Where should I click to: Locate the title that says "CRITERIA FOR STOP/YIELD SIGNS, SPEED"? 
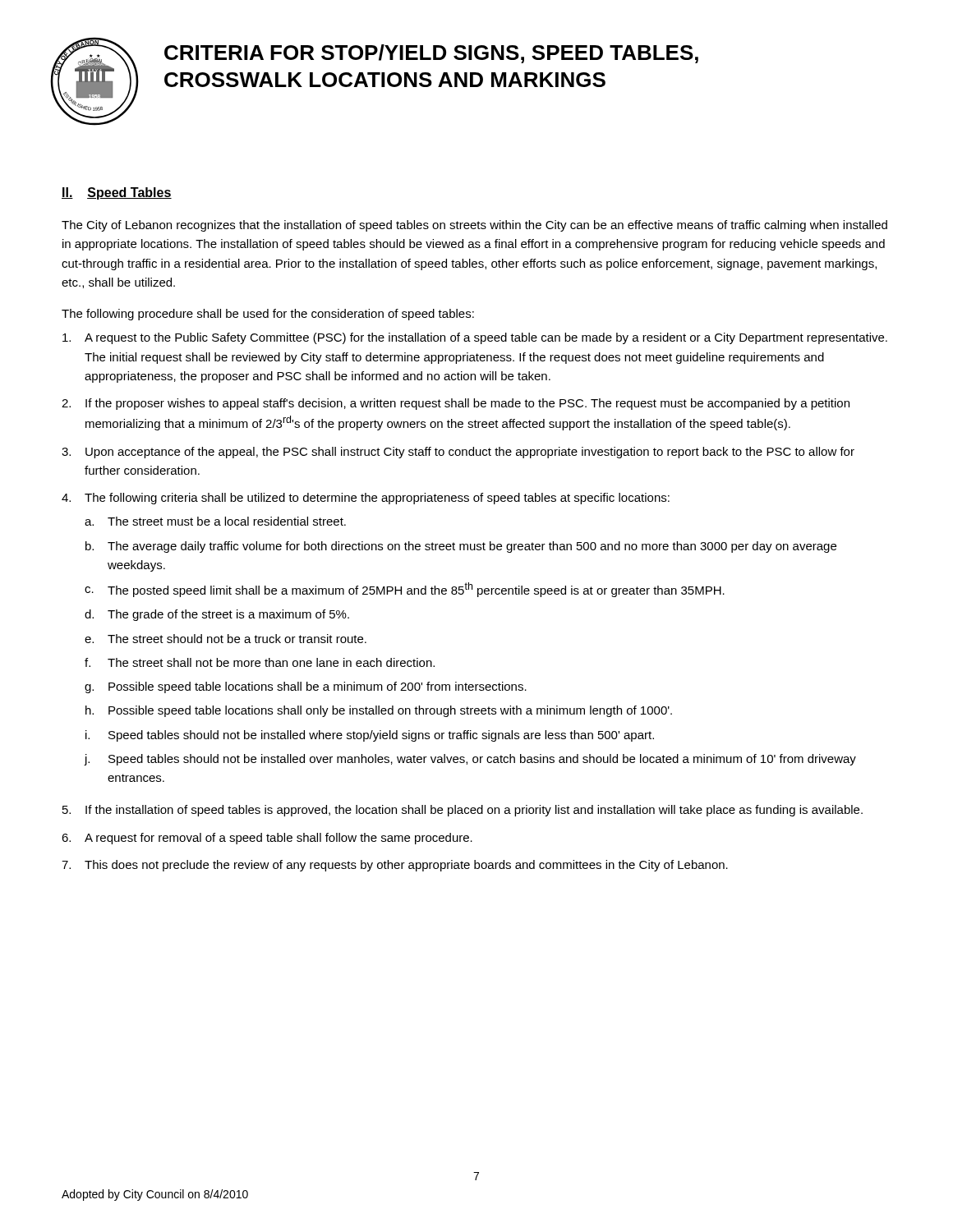click(x=534, y=66)
